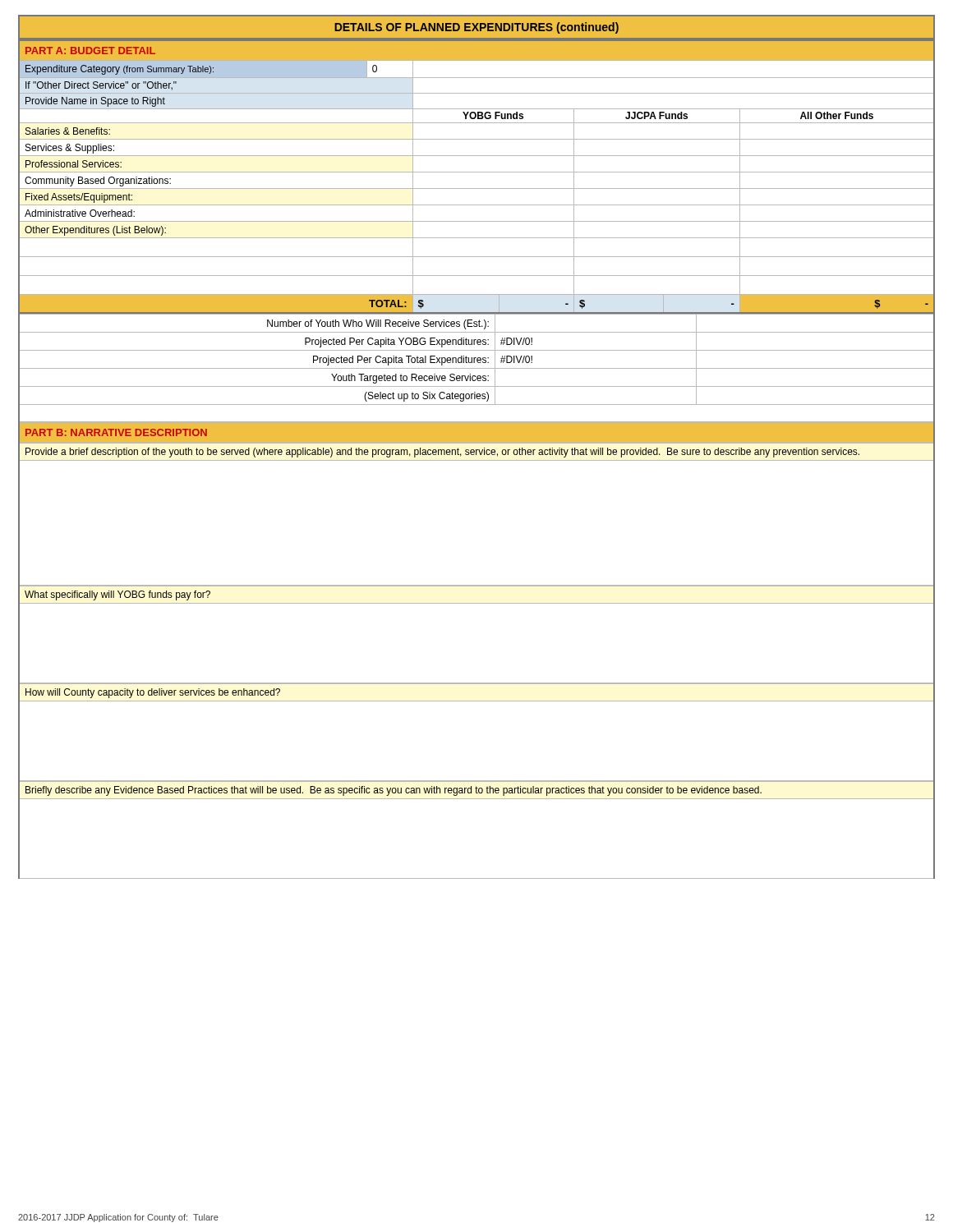Point to the block beginning "How will County capacity to deliver services be"
This screenshot has width=953, height=1232.
(476, 732)
